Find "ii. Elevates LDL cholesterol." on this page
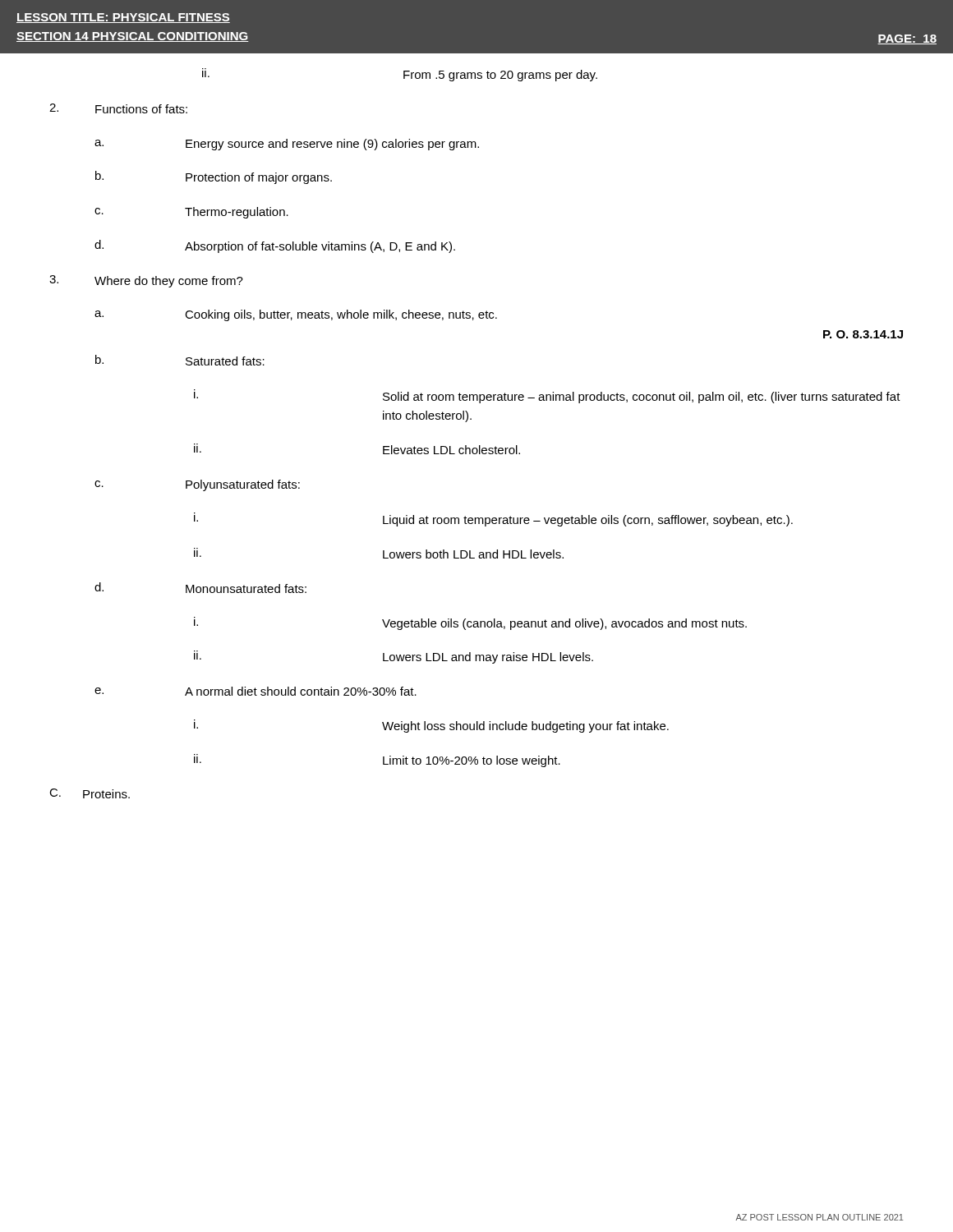 pyautogui.click(x=476, y=450)
